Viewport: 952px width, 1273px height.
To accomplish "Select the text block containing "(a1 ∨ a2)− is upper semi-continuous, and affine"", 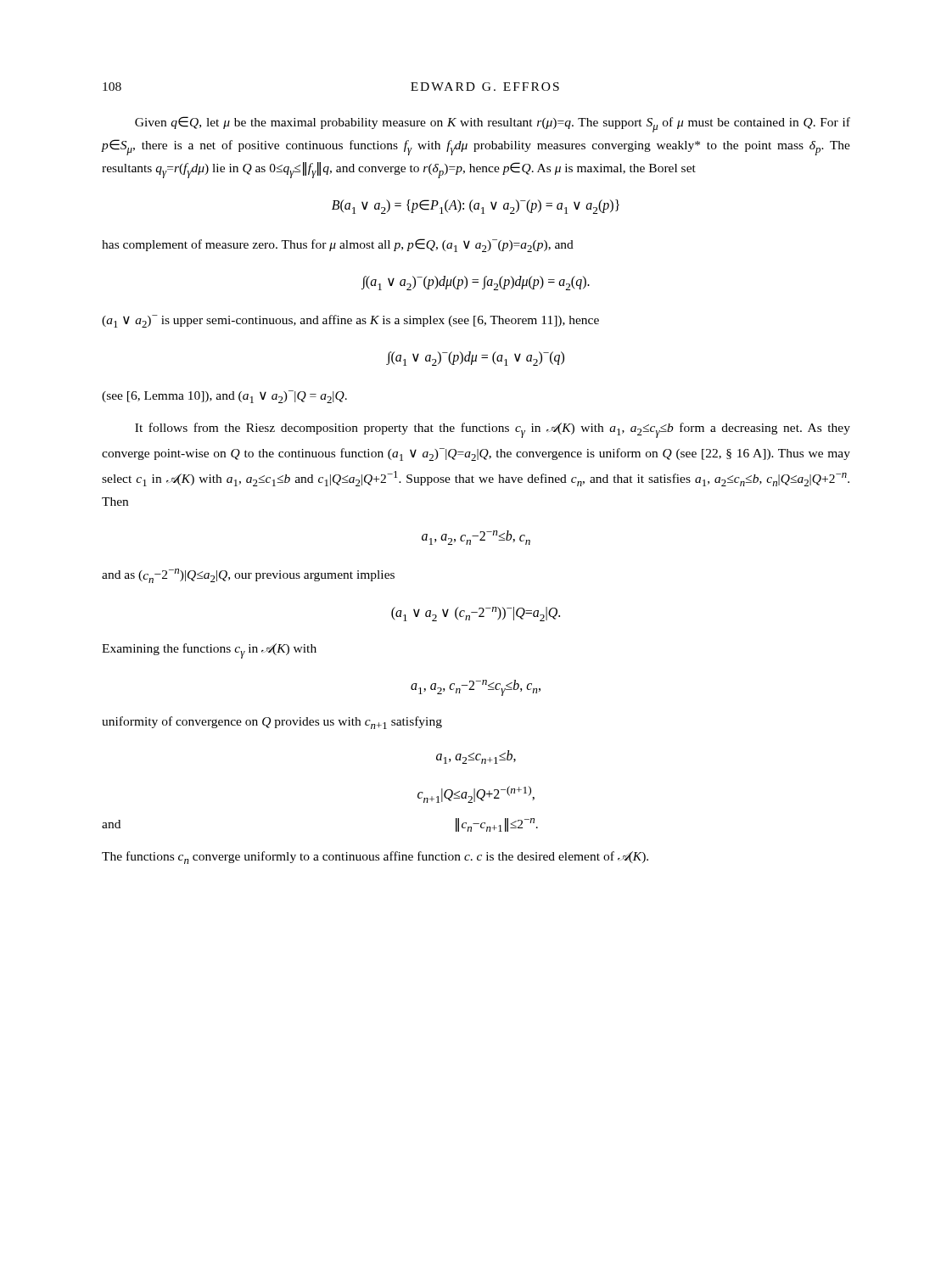I will [476, 320].
